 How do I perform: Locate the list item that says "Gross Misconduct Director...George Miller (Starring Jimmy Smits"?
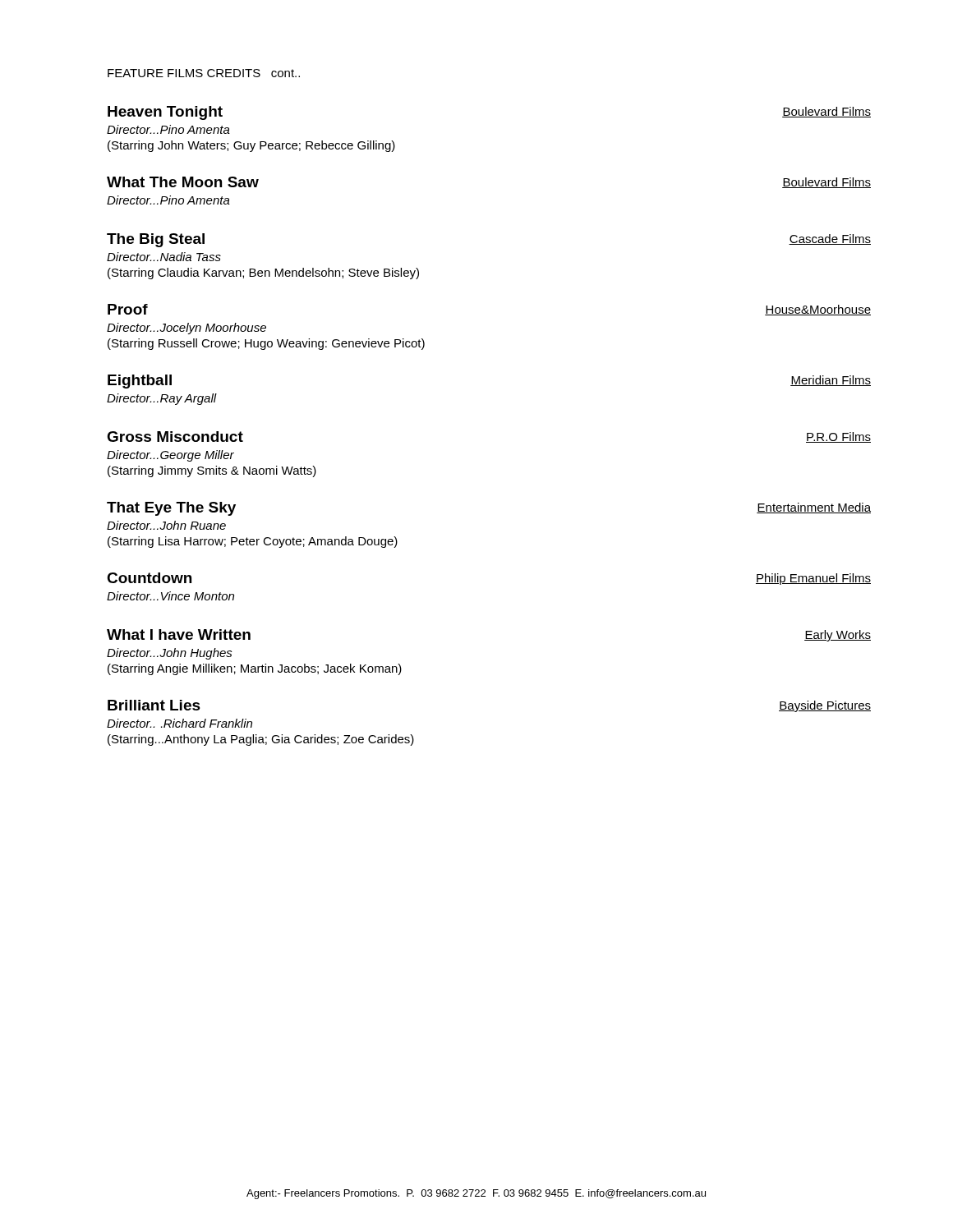point(178,437)
